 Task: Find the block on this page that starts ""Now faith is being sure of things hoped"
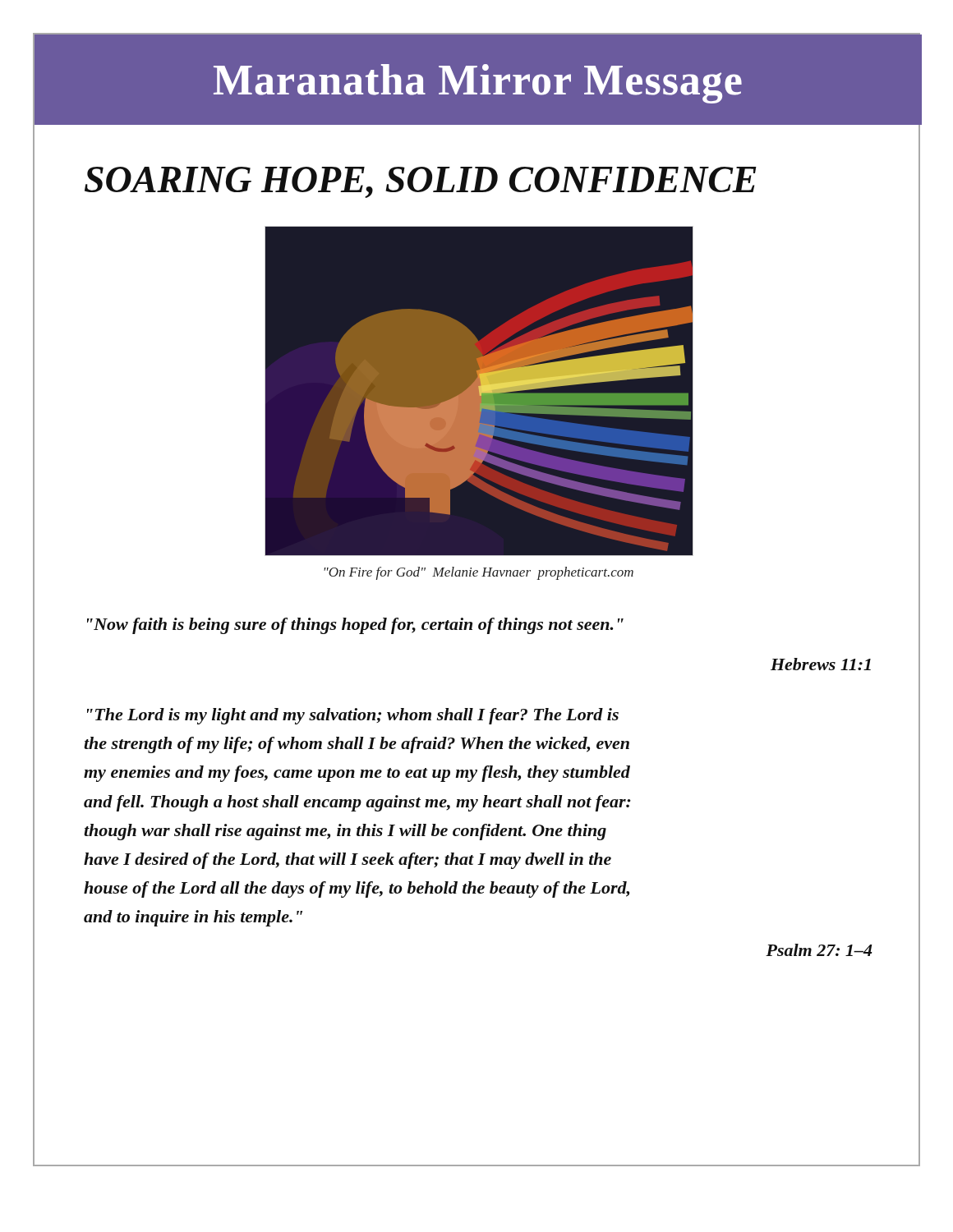coord(354,624)
